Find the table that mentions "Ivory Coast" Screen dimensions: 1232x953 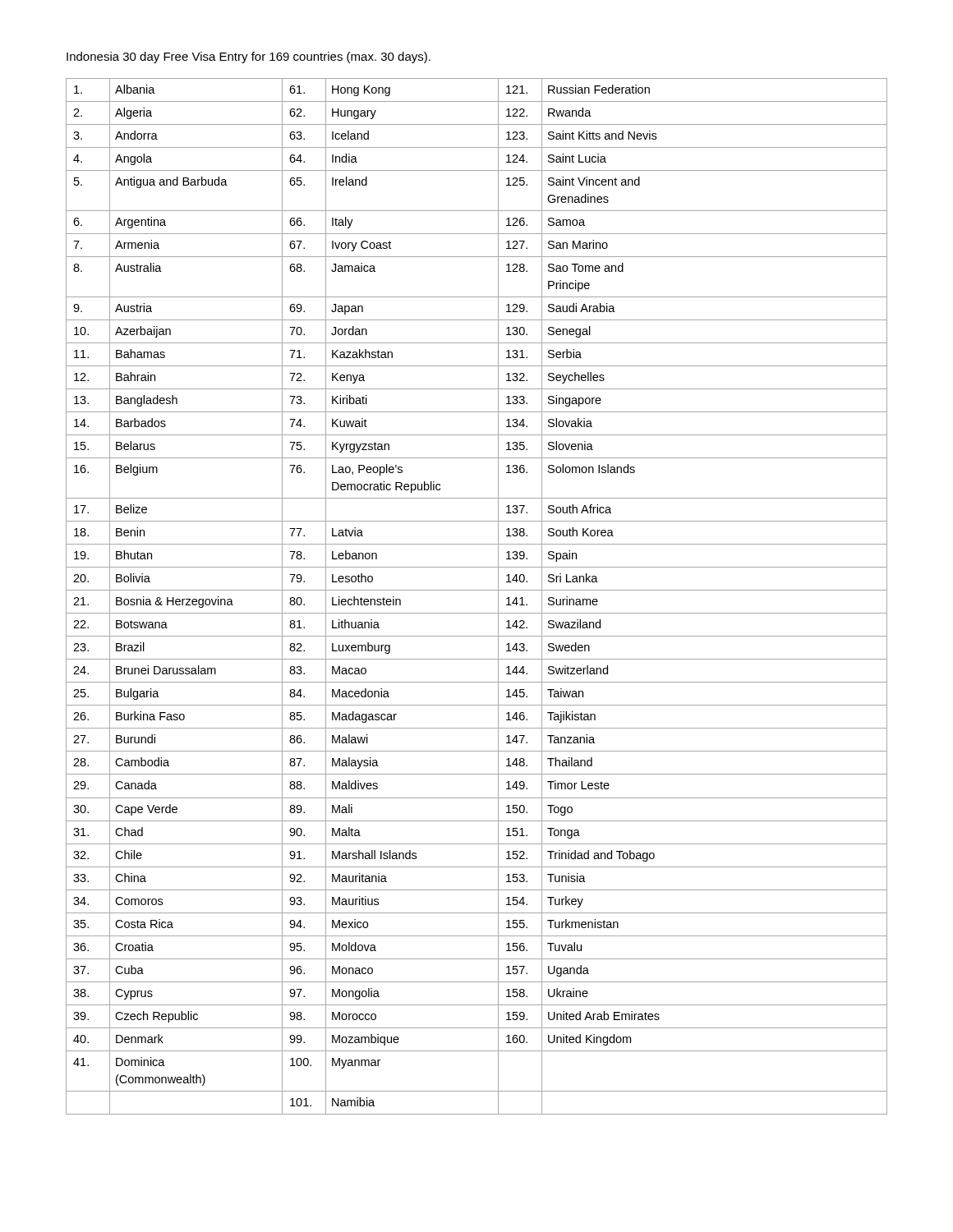point(476,596)
